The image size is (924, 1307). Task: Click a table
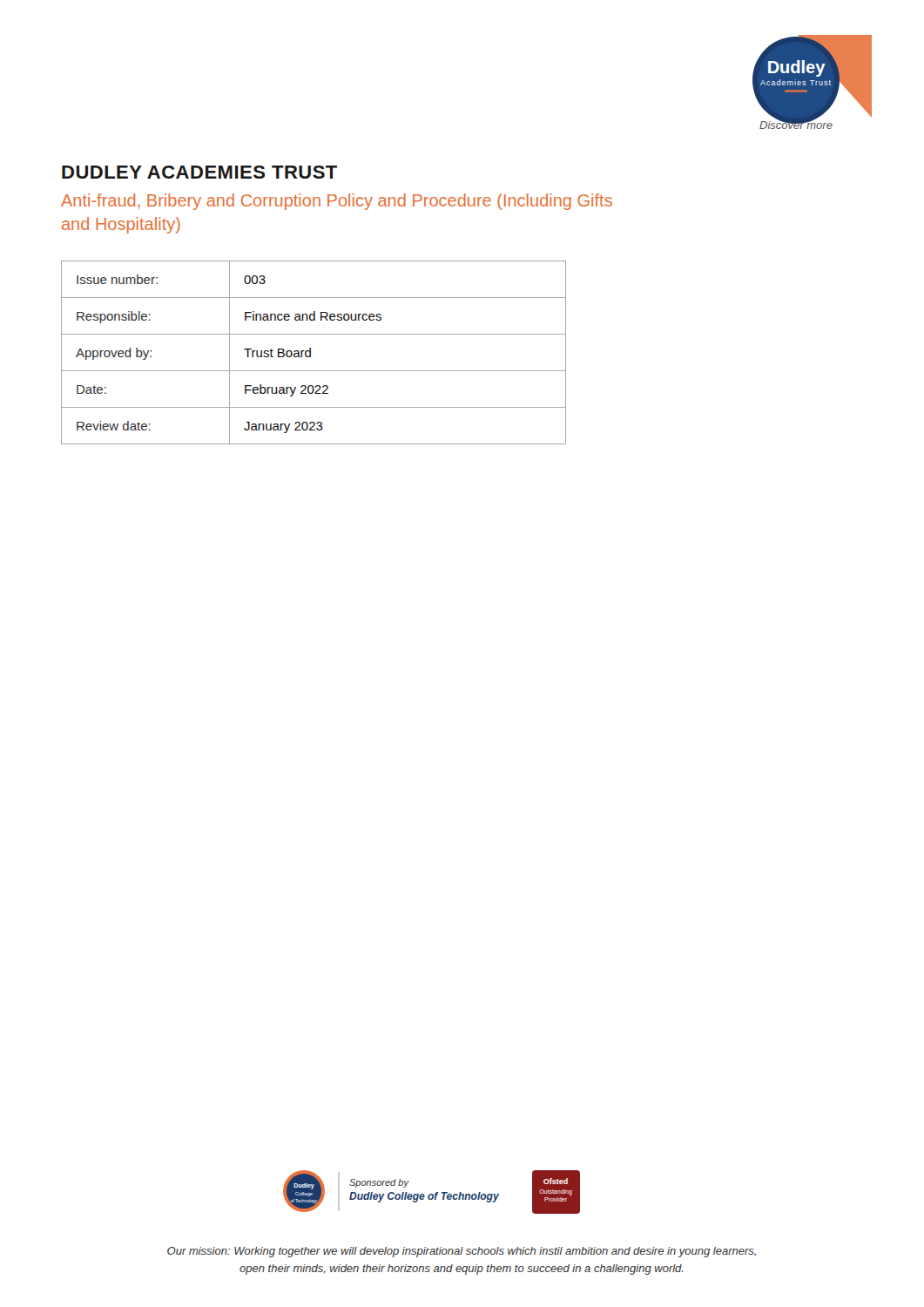462,352
